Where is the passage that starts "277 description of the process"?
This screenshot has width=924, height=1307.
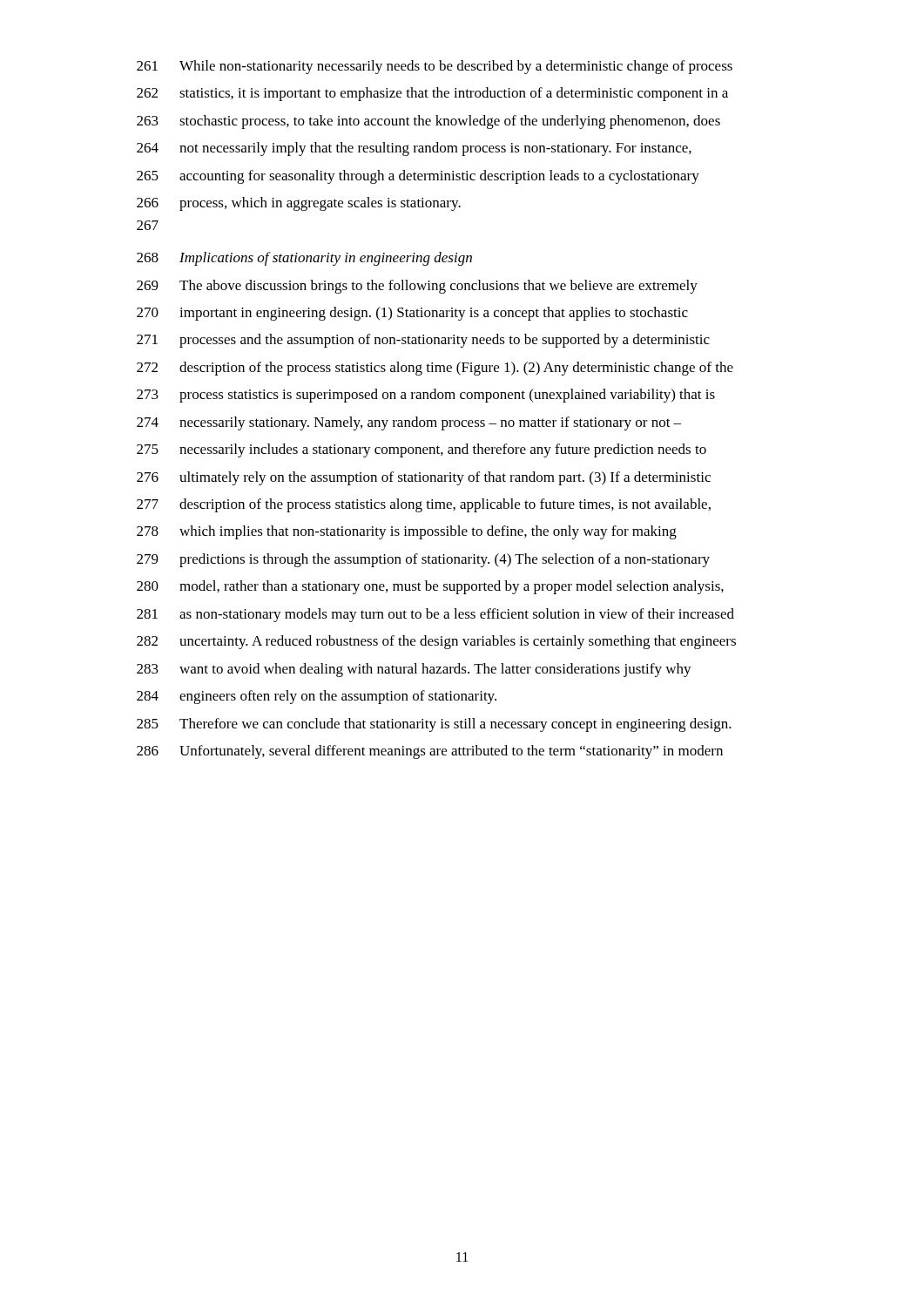tap(475, 504)
